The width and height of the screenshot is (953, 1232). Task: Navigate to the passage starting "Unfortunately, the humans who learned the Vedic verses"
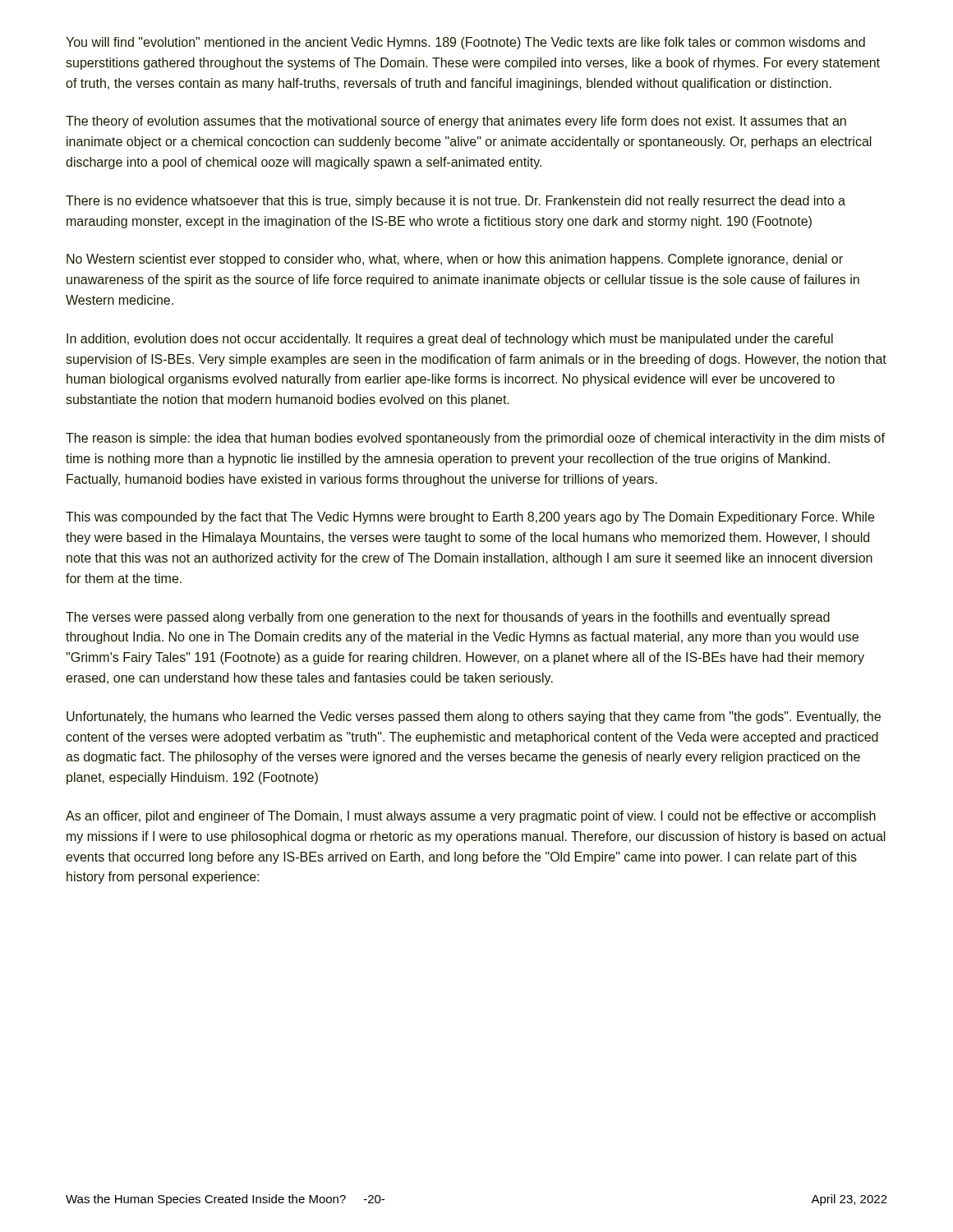[x=473, y=747]
